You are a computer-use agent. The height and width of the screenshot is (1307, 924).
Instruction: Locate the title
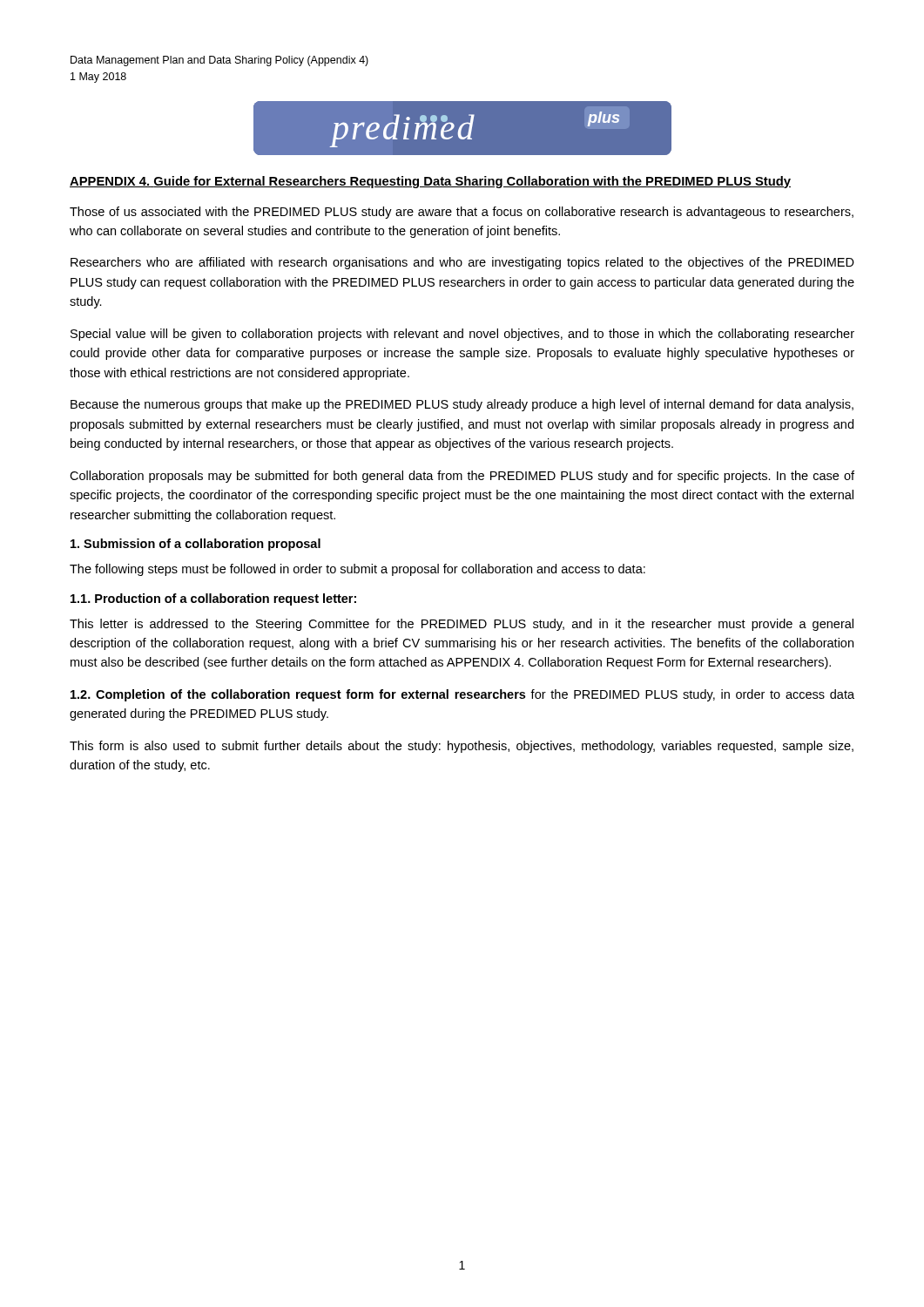[x=430, y=181]
